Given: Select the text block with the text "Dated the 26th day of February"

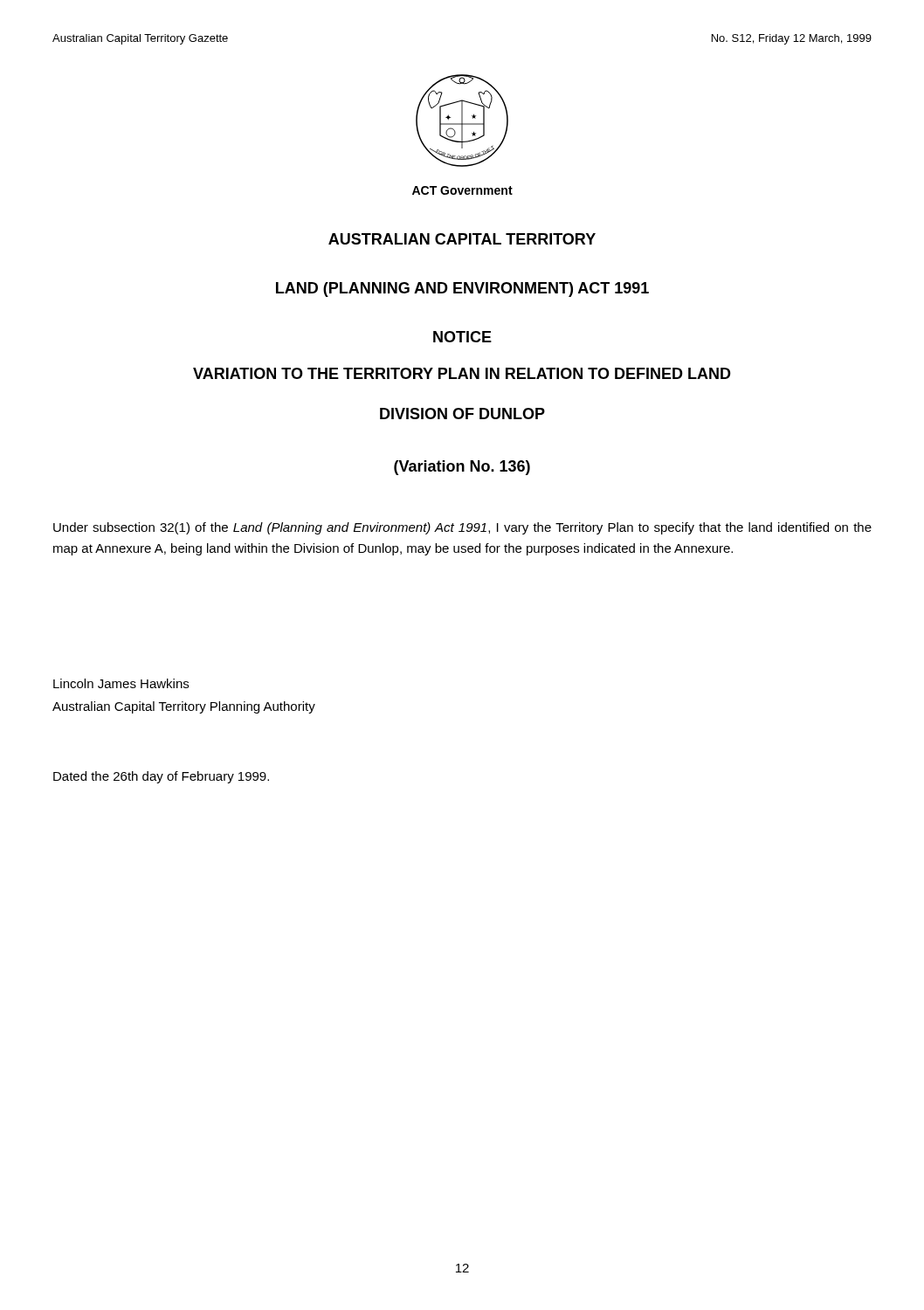Looking at the screenshot, I should (161, 776).
